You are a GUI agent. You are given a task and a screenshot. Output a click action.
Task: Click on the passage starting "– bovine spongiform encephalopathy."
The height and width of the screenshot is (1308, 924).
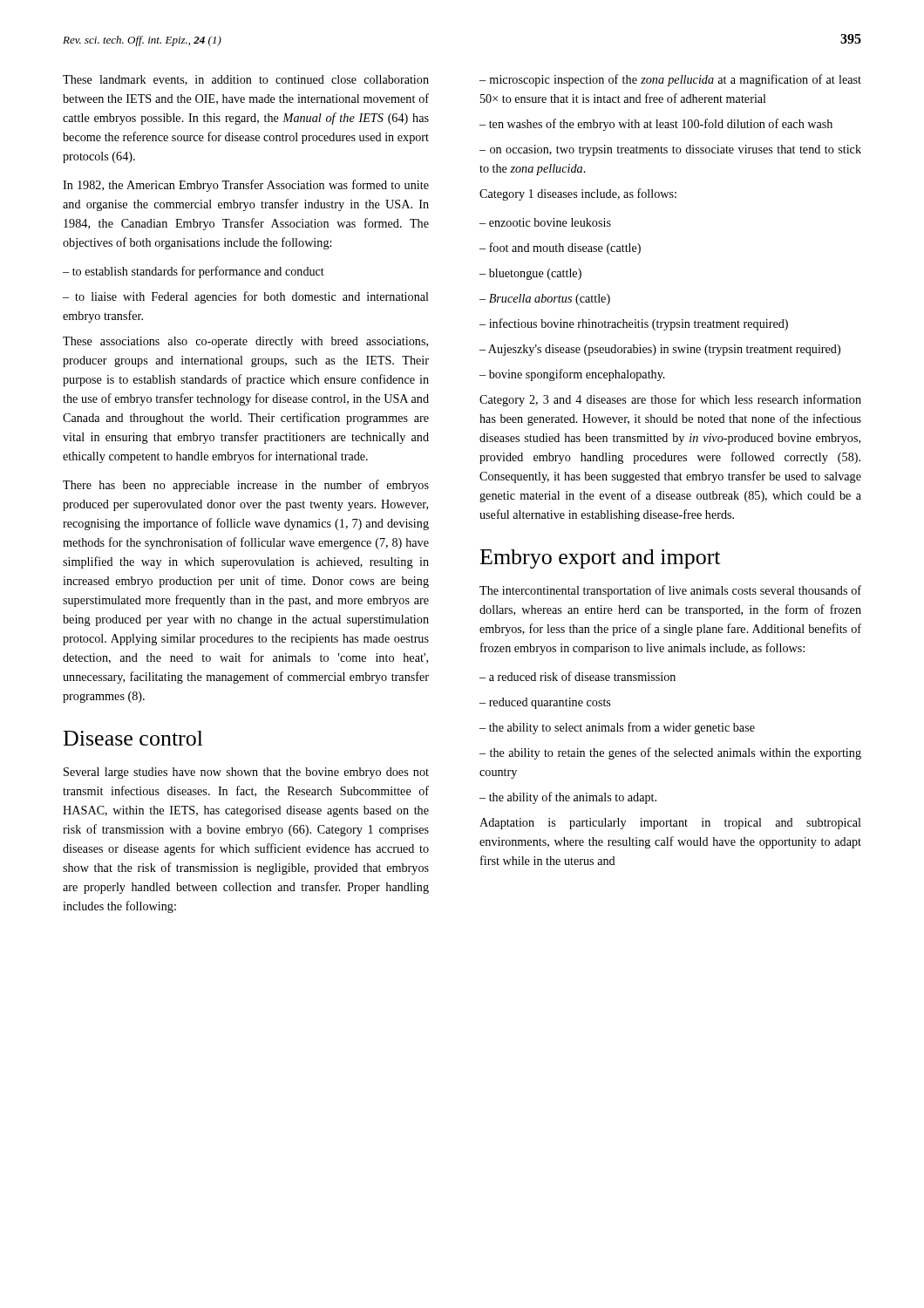pyautogui.click(x=670, y=374)
